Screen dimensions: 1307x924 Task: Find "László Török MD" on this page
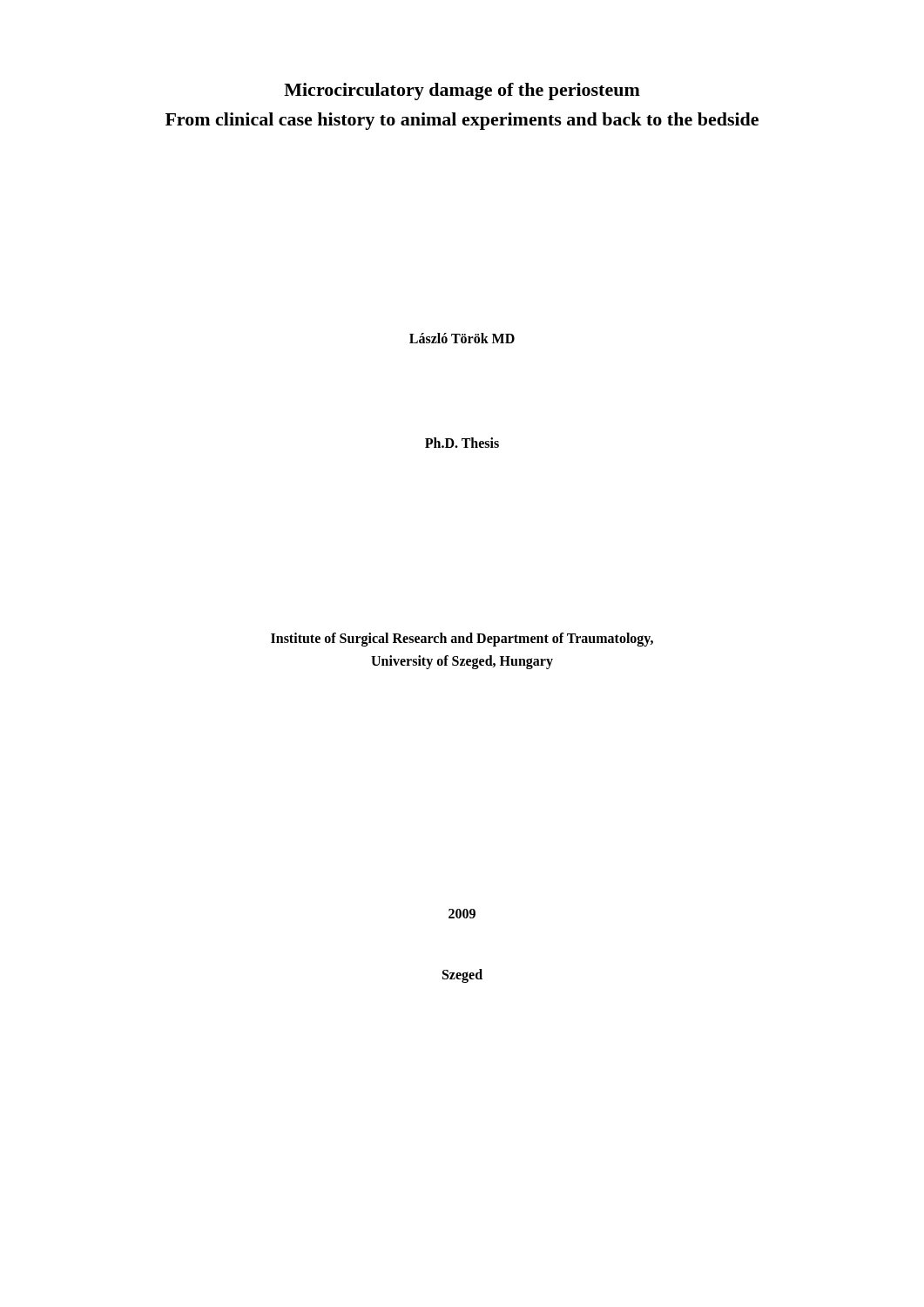[x=462, y=339]
